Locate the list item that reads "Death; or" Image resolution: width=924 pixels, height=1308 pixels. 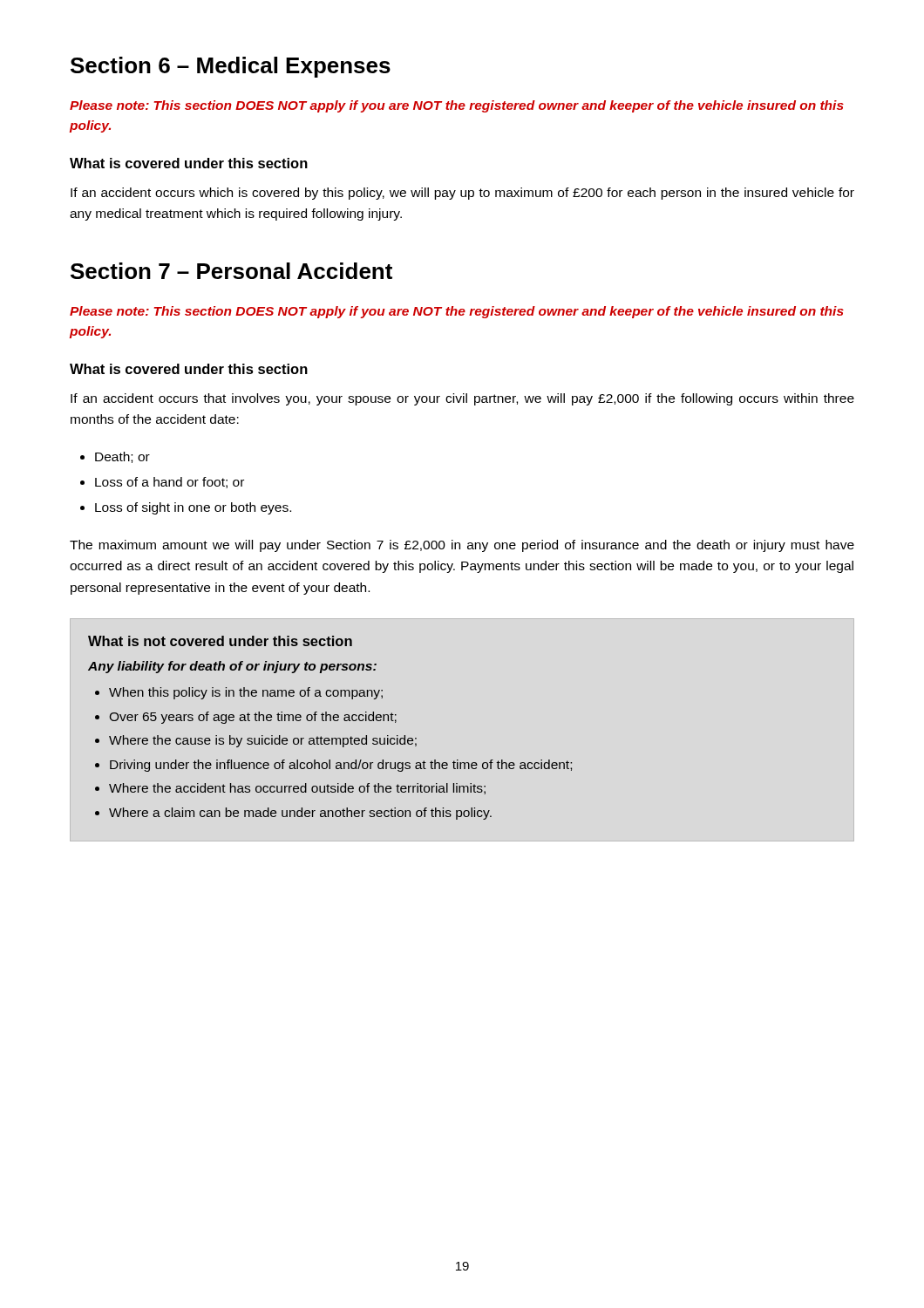[x=122, y=457]
